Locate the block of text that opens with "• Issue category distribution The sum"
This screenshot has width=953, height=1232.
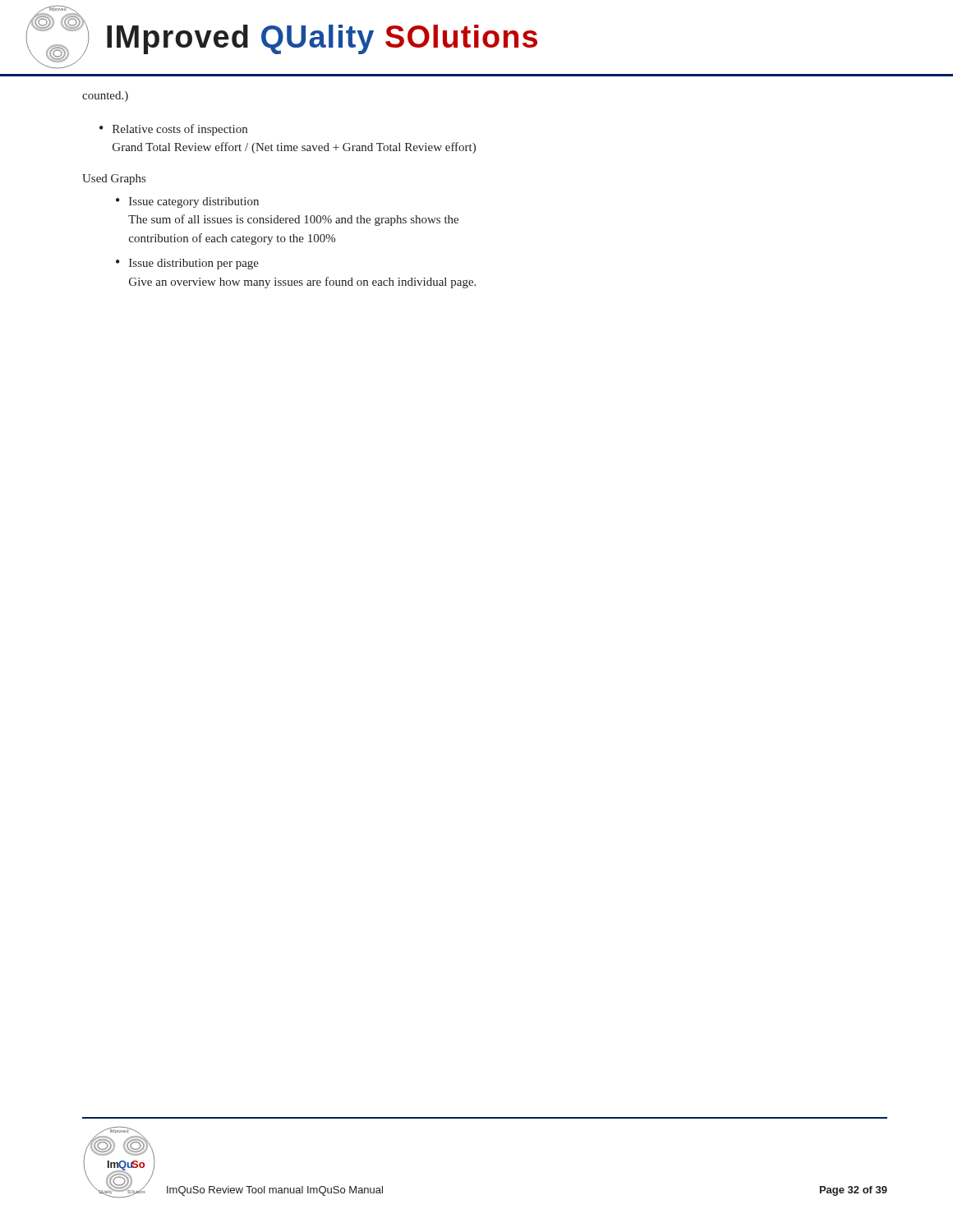pyautogui.click(x=287, y=220)
